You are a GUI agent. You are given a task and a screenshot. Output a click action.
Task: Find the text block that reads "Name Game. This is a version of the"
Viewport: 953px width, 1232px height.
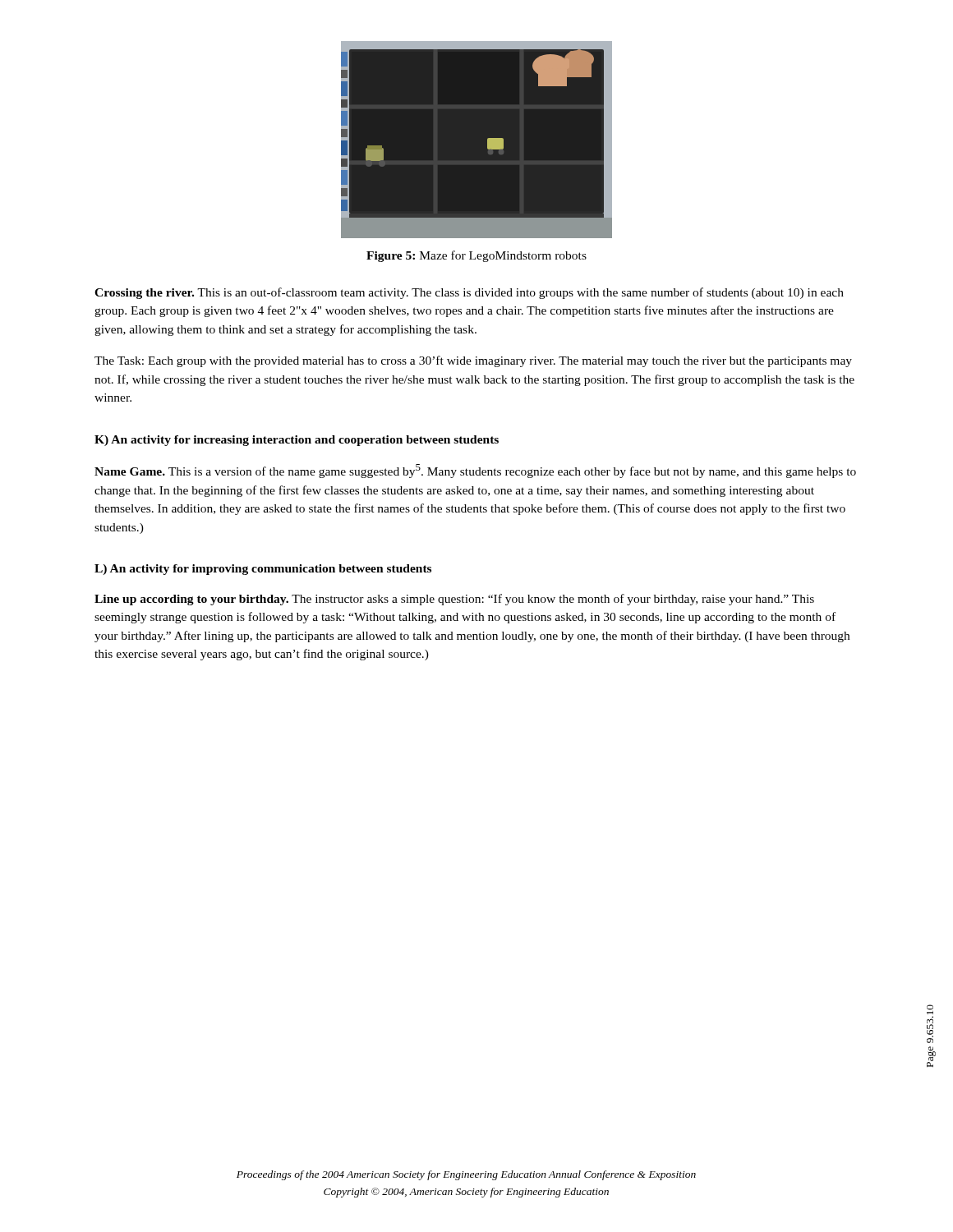pos(475,497)
